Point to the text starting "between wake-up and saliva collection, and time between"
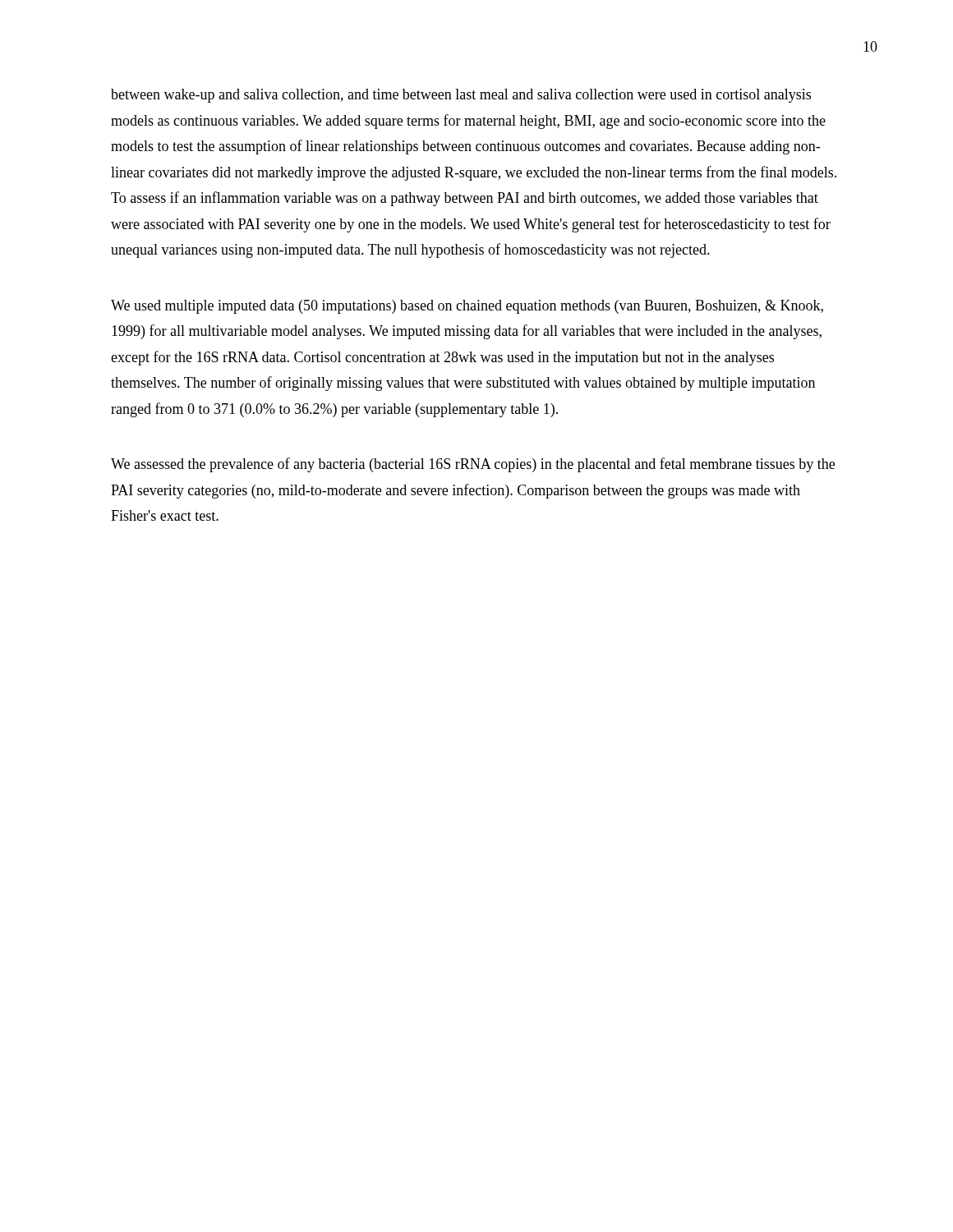 point(474,172)
